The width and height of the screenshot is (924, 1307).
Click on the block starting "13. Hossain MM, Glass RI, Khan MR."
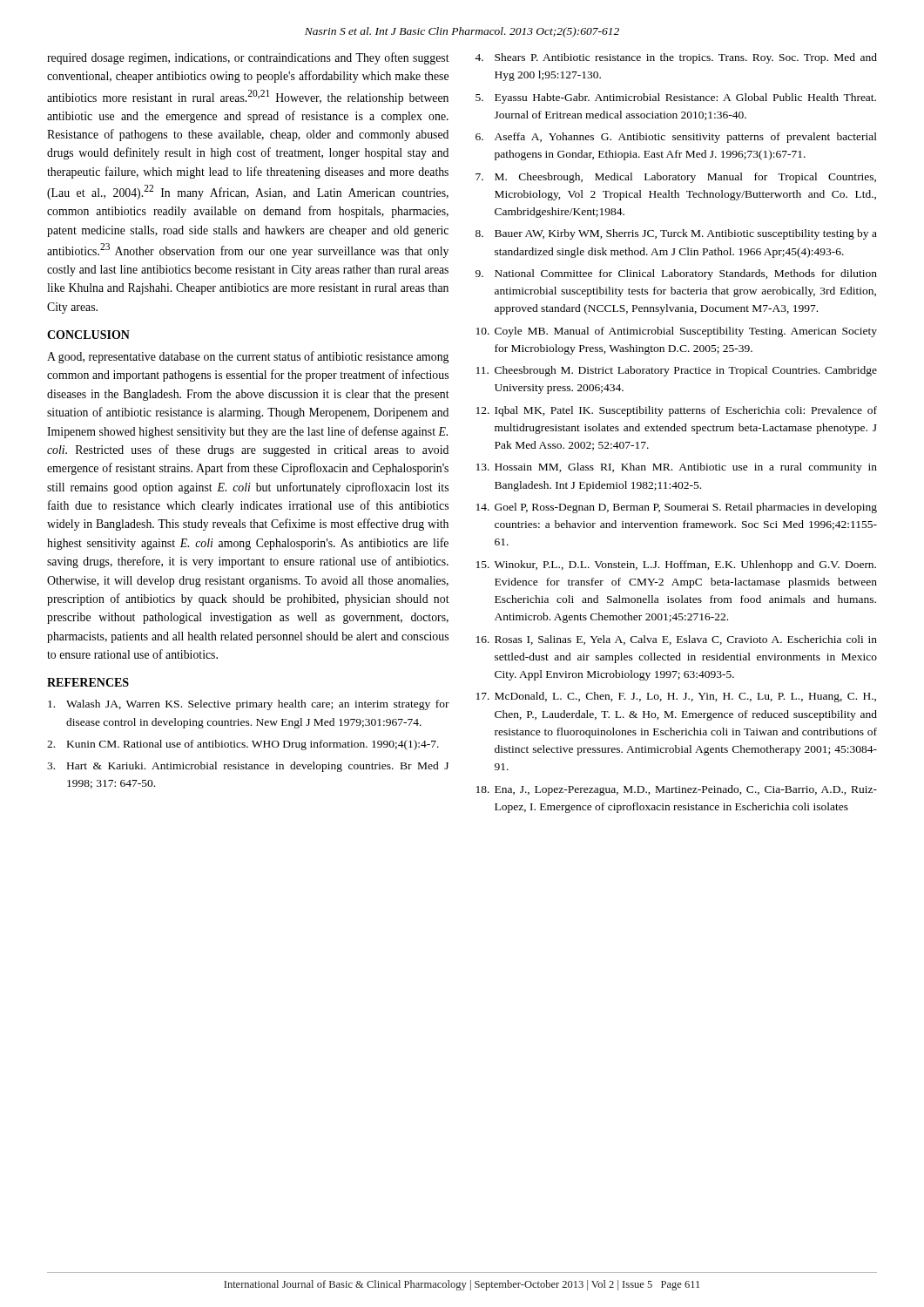[676, 476]
